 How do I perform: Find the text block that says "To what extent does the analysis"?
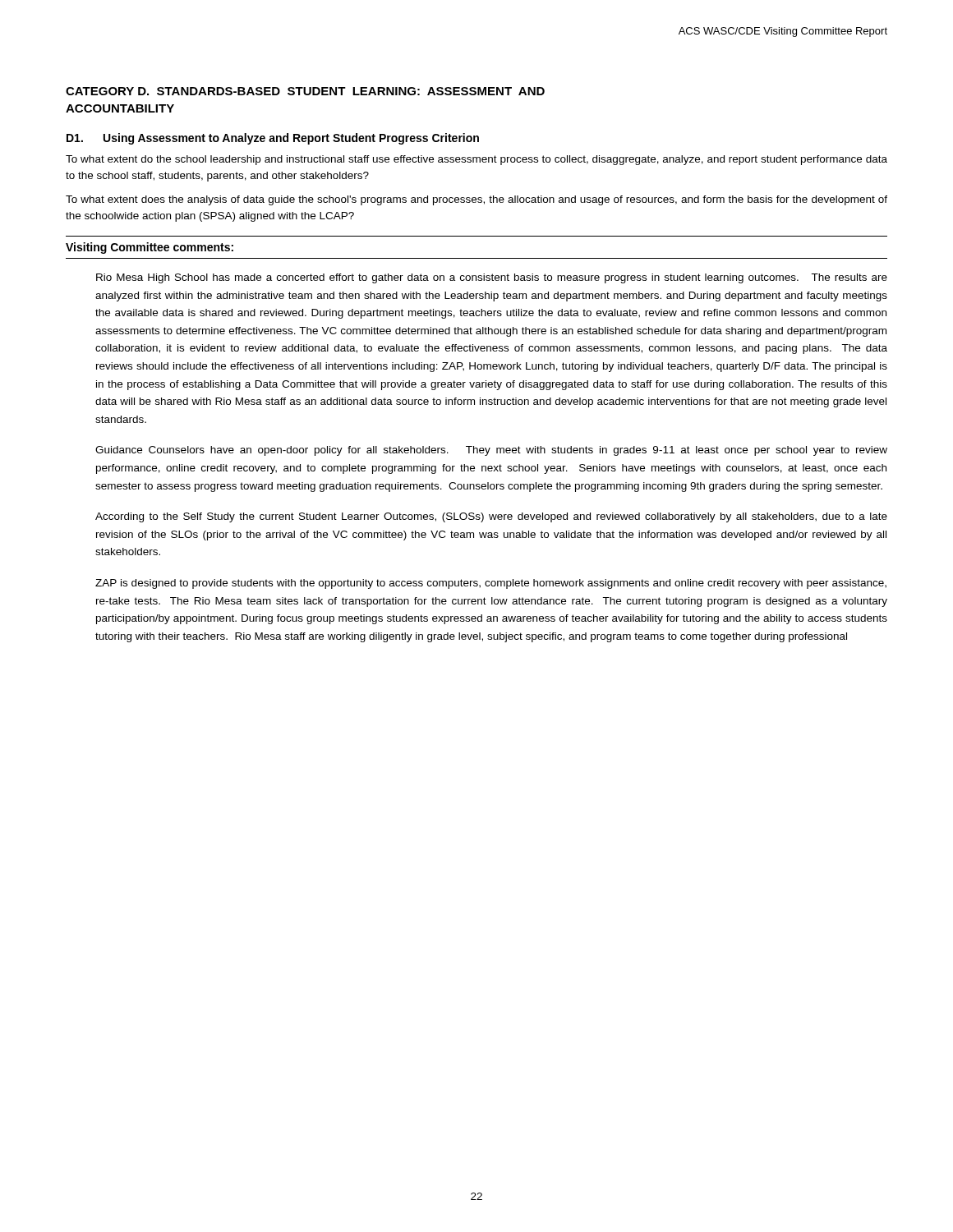(x=476, y=207)
